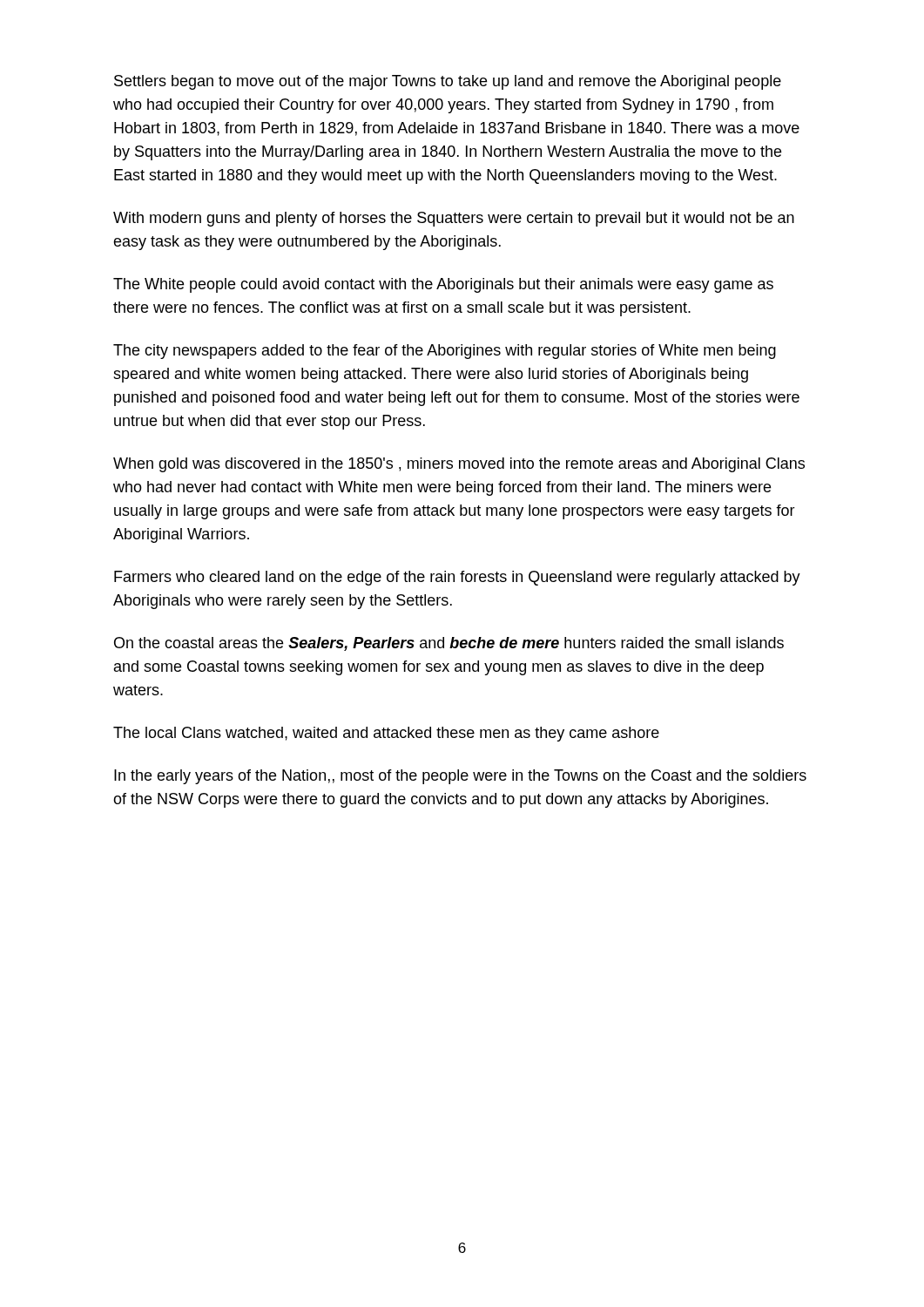
Task: Find the block on this page that starts "With modern guns and"
Action: click(x=454, y=230)
